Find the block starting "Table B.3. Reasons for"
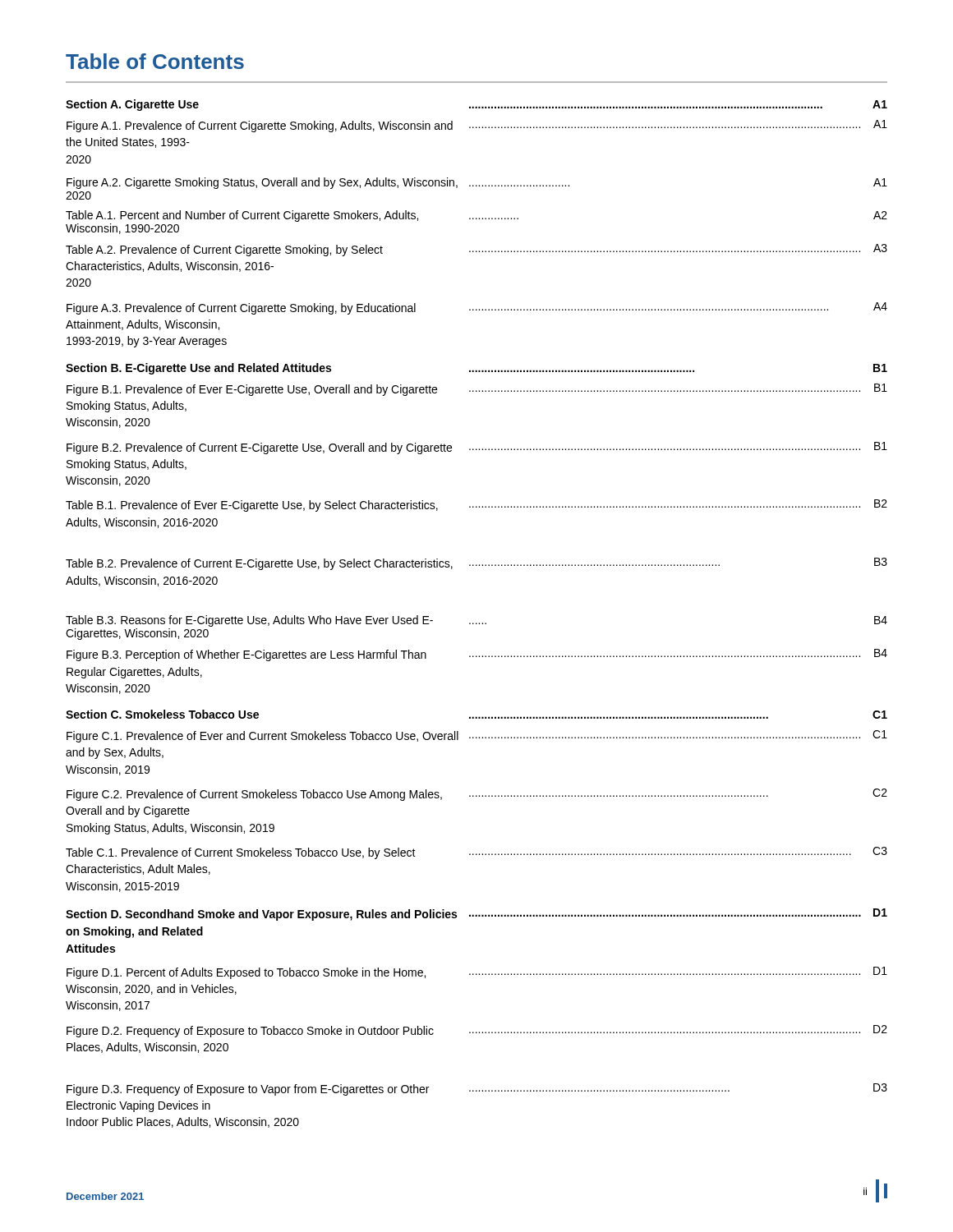 point(476,627)
